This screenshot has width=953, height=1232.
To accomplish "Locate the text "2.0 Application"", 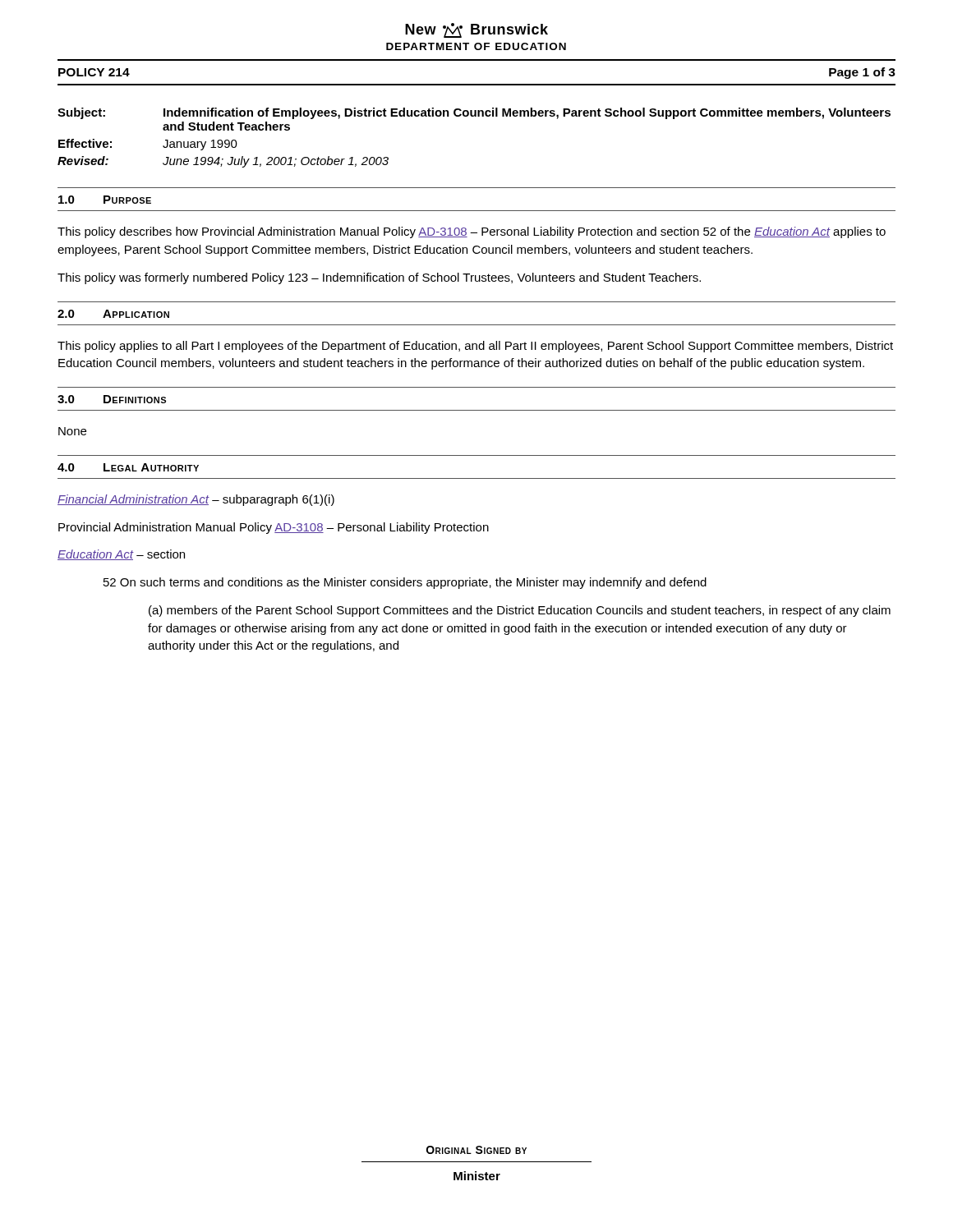I will 114,313.
